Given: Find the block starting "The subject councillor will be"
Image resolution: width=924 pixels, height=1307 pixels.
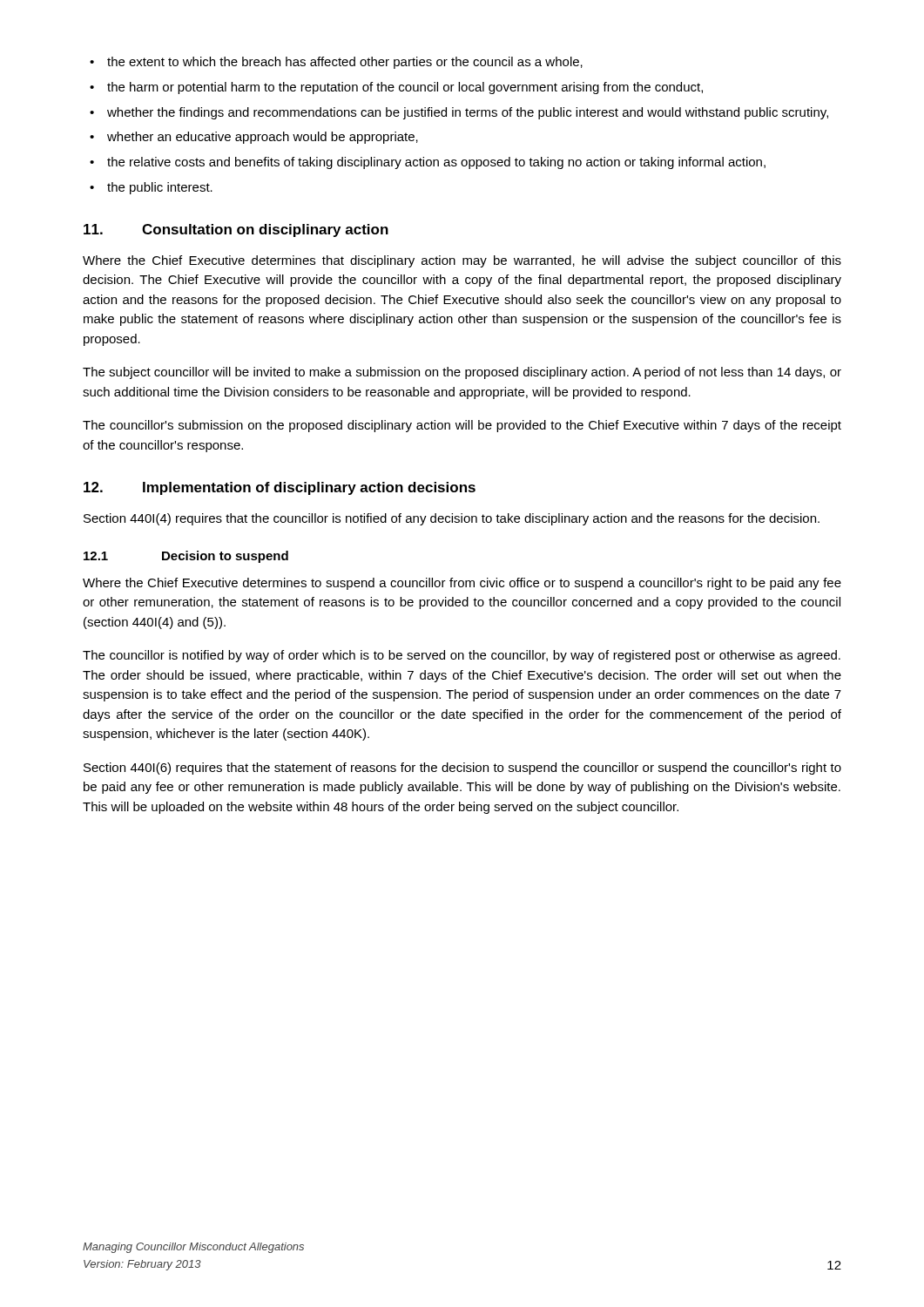Looking at the screenshot, I should [462, 381].
